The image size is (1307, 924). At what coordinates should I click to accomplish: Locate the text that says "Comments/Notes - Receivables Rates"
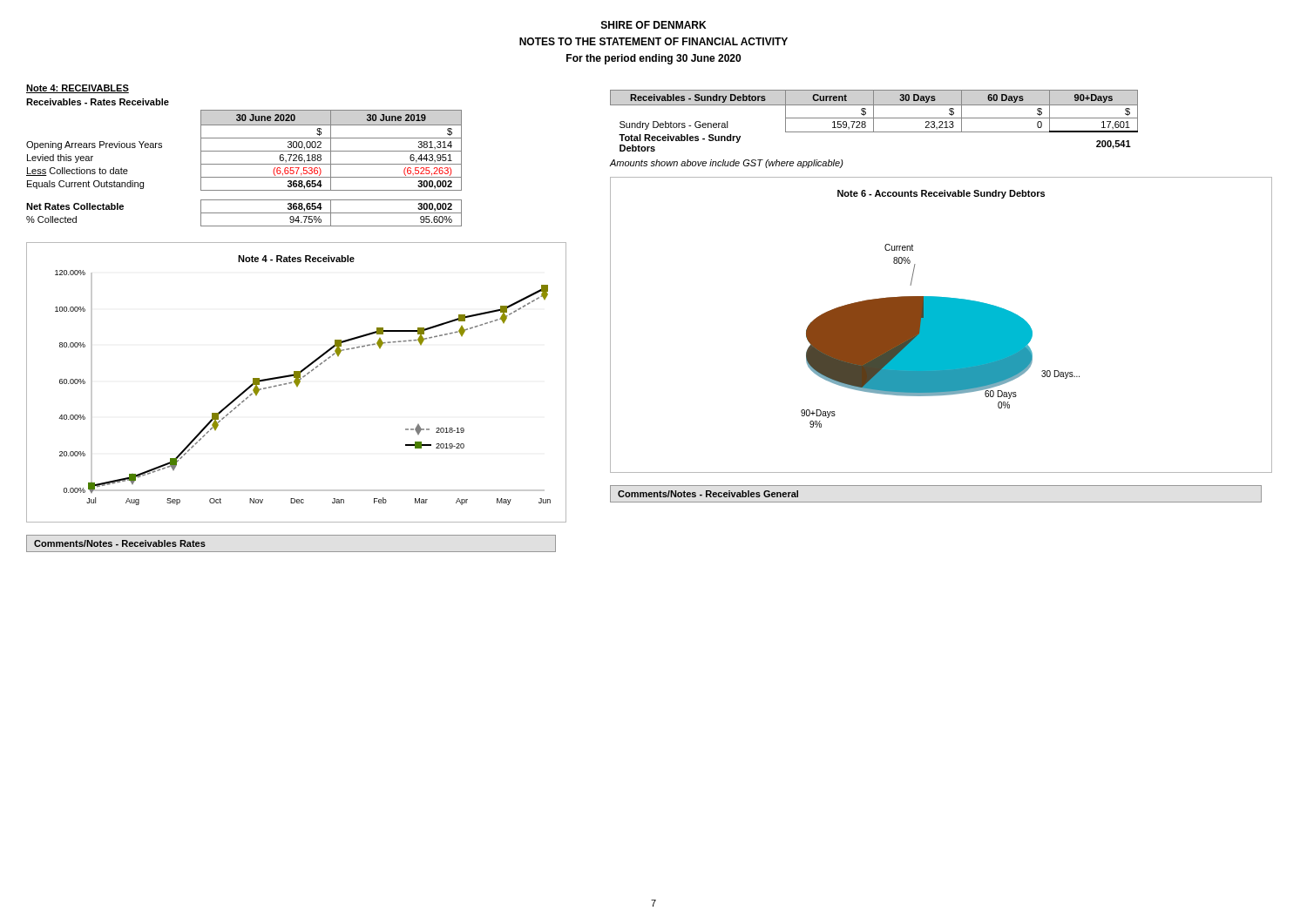tap(120, 543)
